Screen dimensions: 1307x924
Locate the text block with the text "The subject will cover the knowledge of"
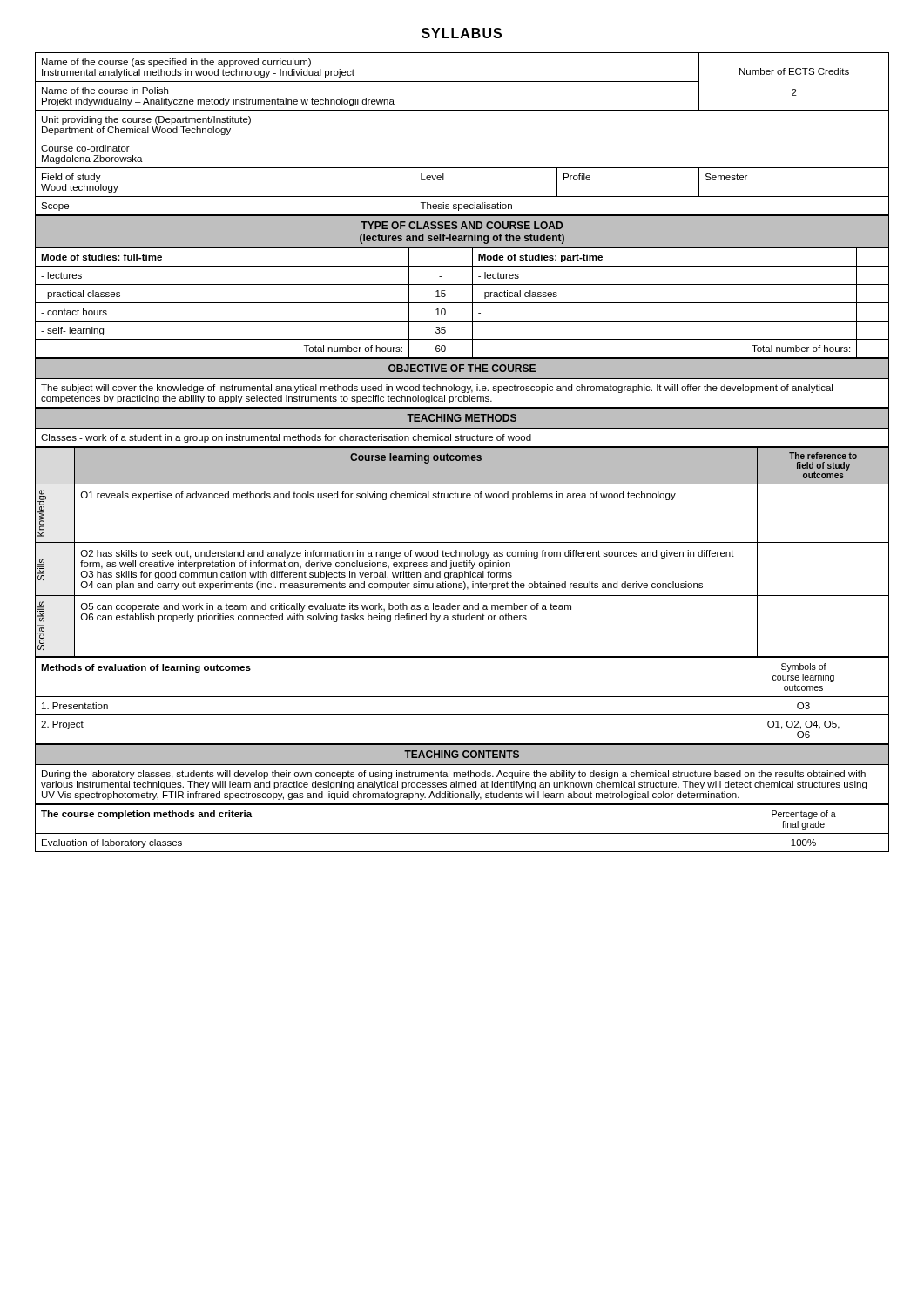point(437,393)
